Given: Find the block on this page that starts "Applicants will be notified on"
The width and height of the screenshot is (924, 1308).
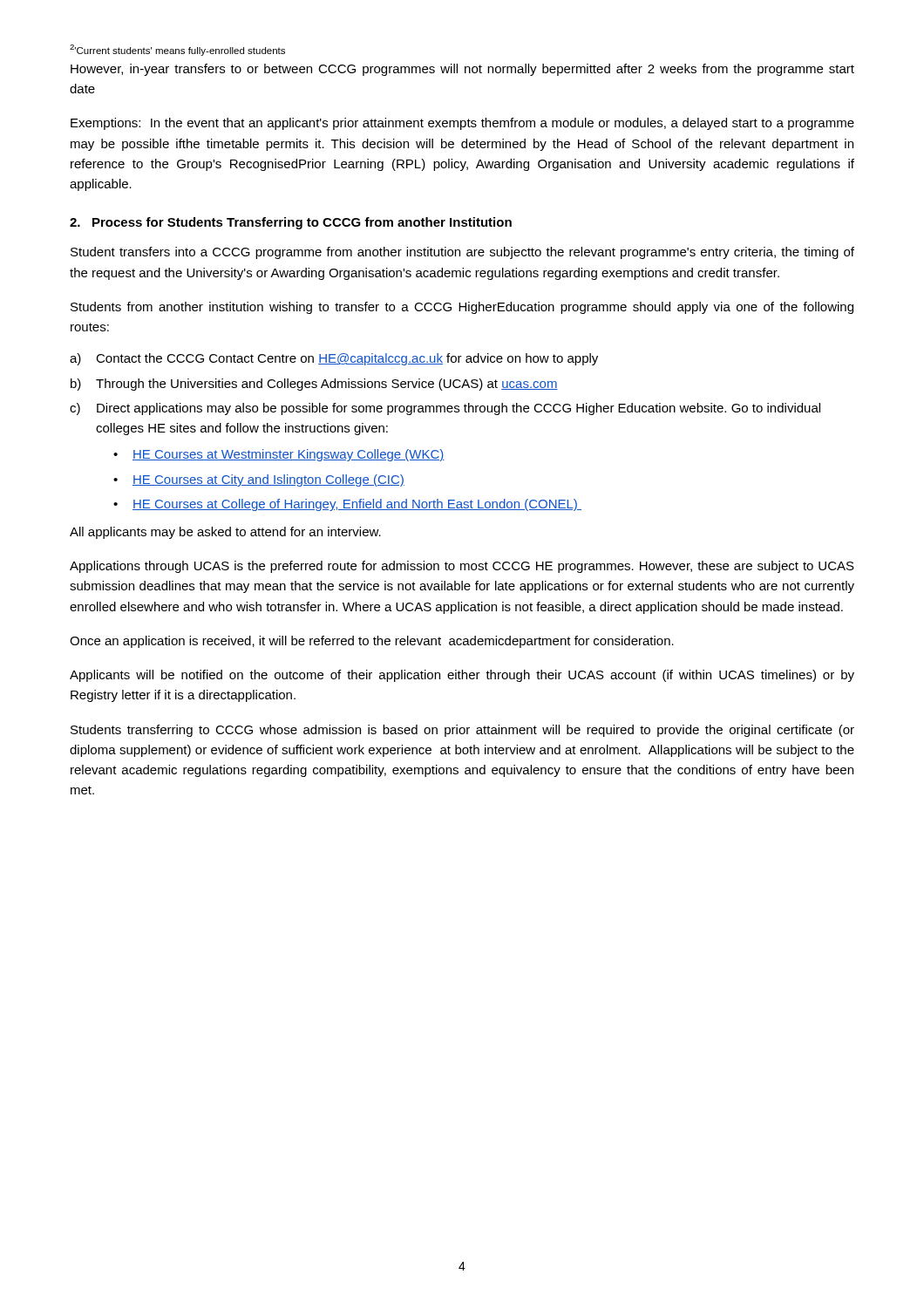Looking at the screenshot, I should (x=462, y=685).
